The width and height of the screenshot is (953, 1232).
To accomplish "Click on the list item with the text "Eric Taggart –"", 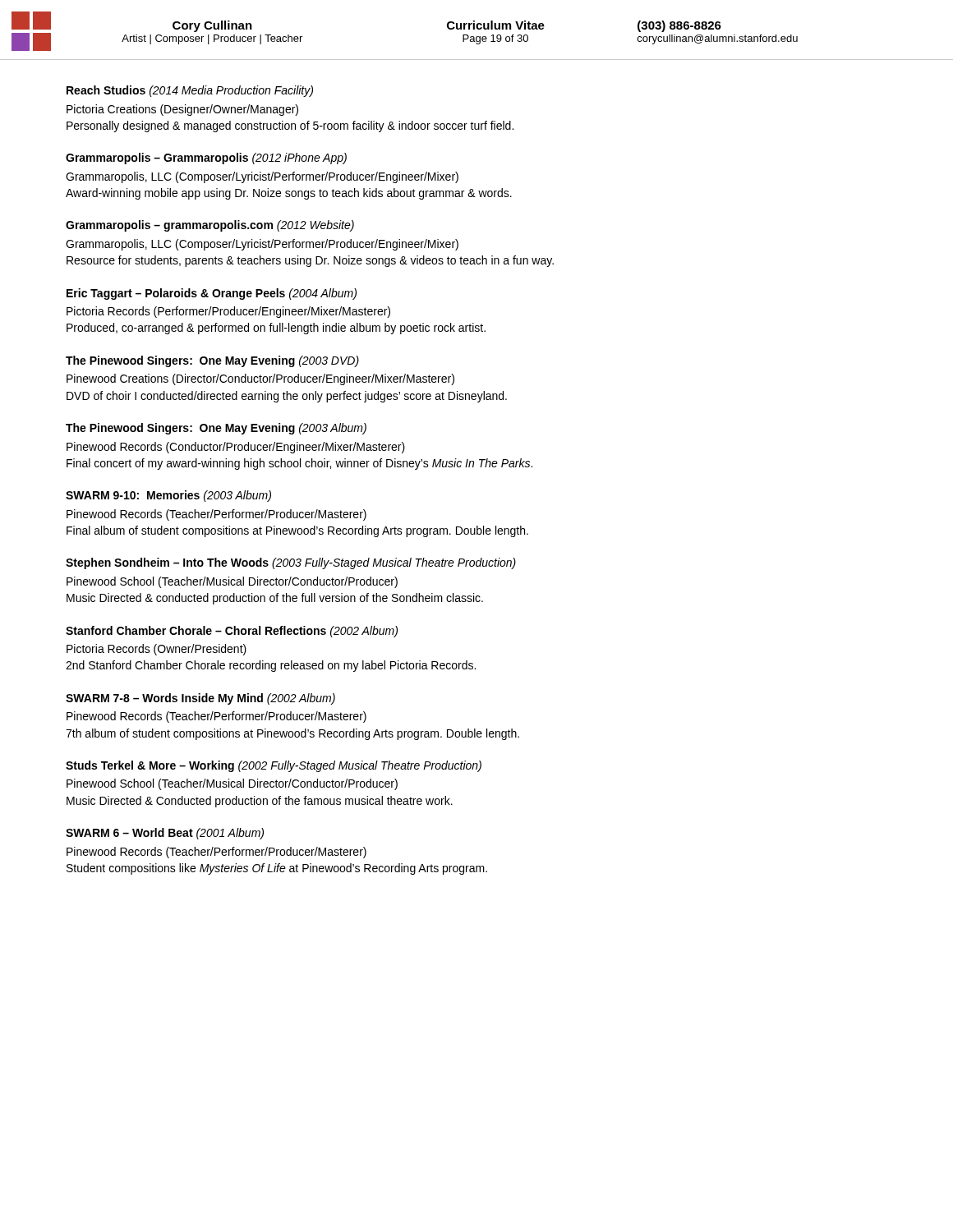I will pyautogui.click(x=212, y=294).
